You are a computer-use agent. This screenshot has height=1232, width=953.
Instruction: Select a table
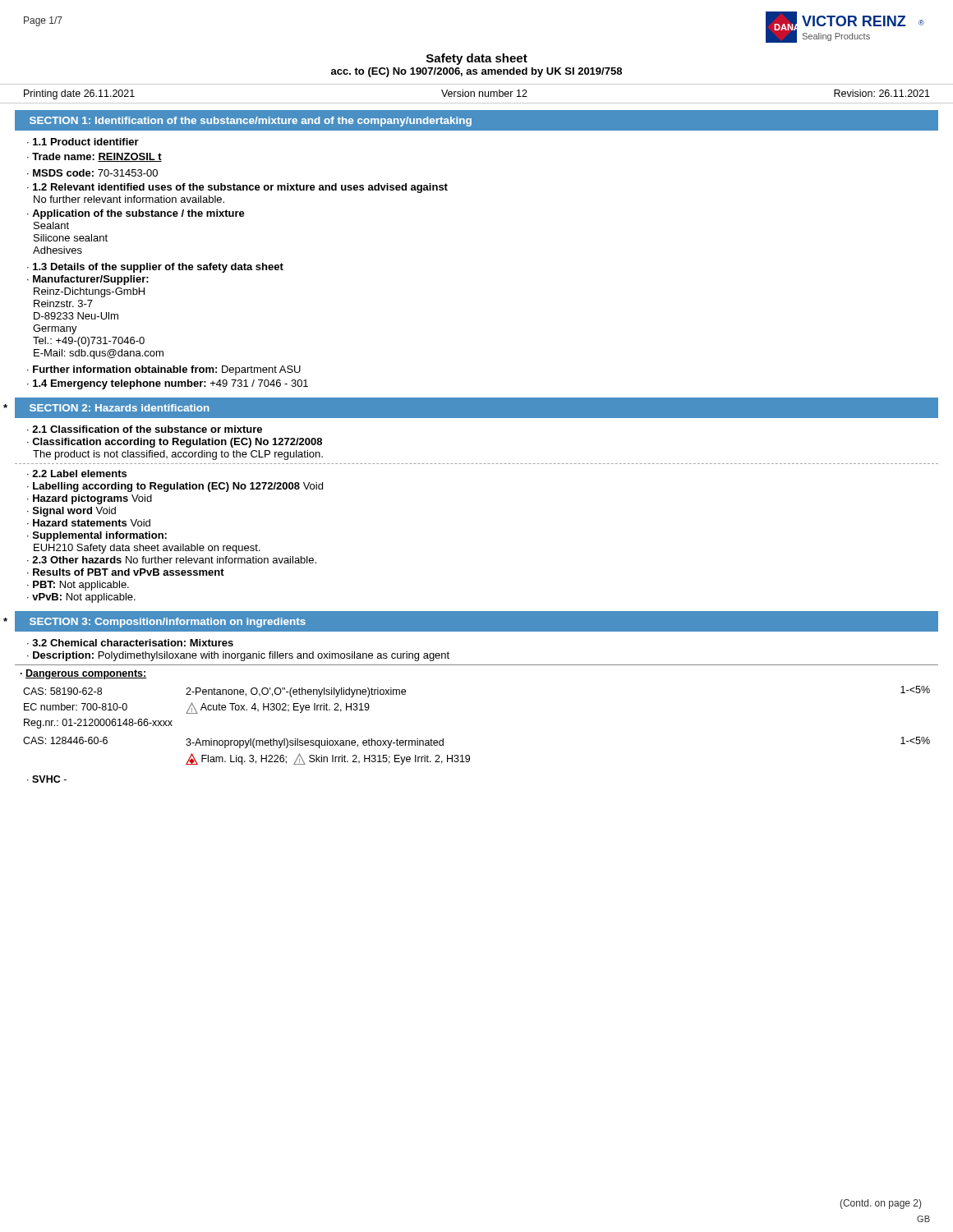pyautogui.click(x=476, y=717)
